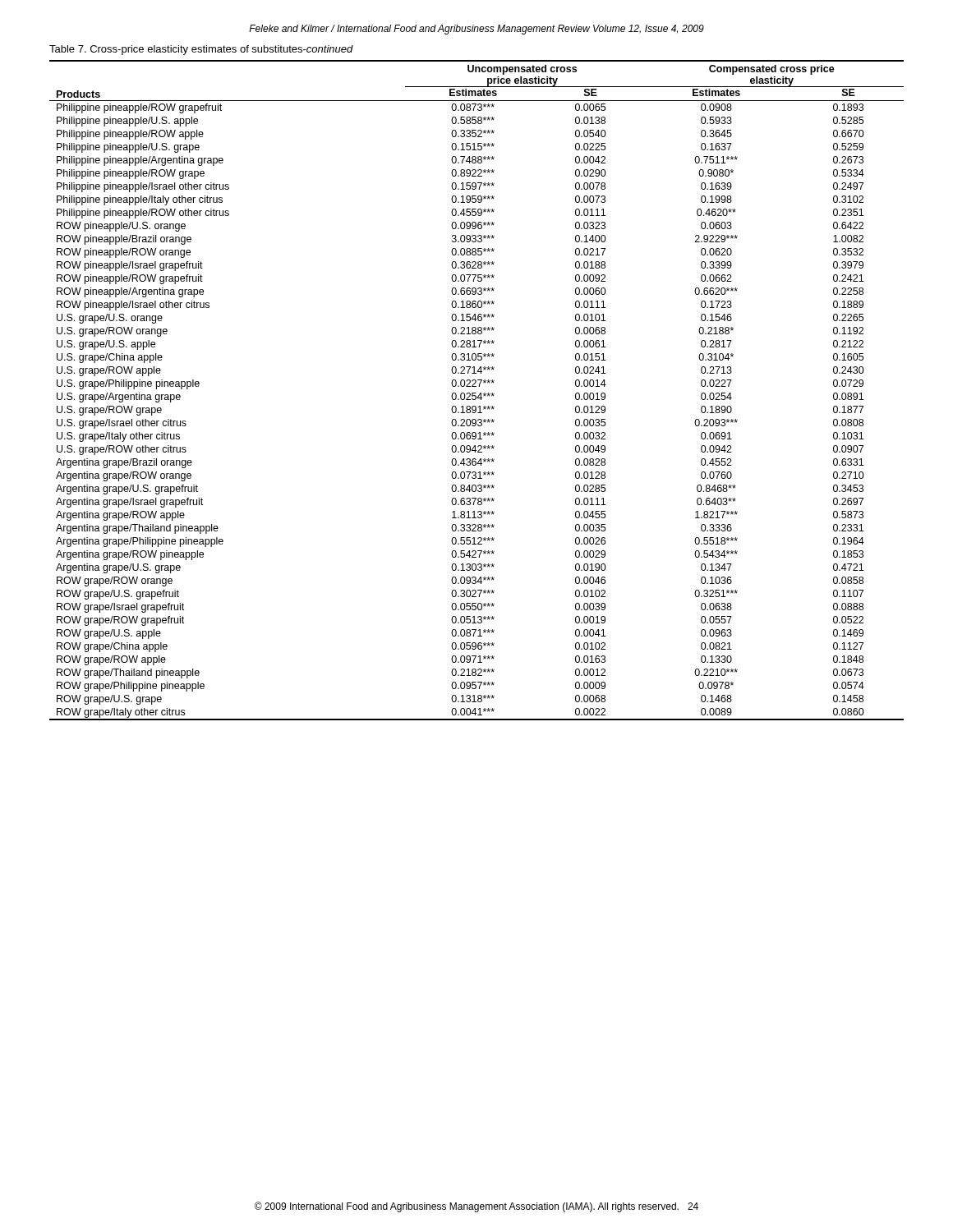Viewport: 953px width, 1232px height.
Task: Select a caption
Action: (201, 49)
